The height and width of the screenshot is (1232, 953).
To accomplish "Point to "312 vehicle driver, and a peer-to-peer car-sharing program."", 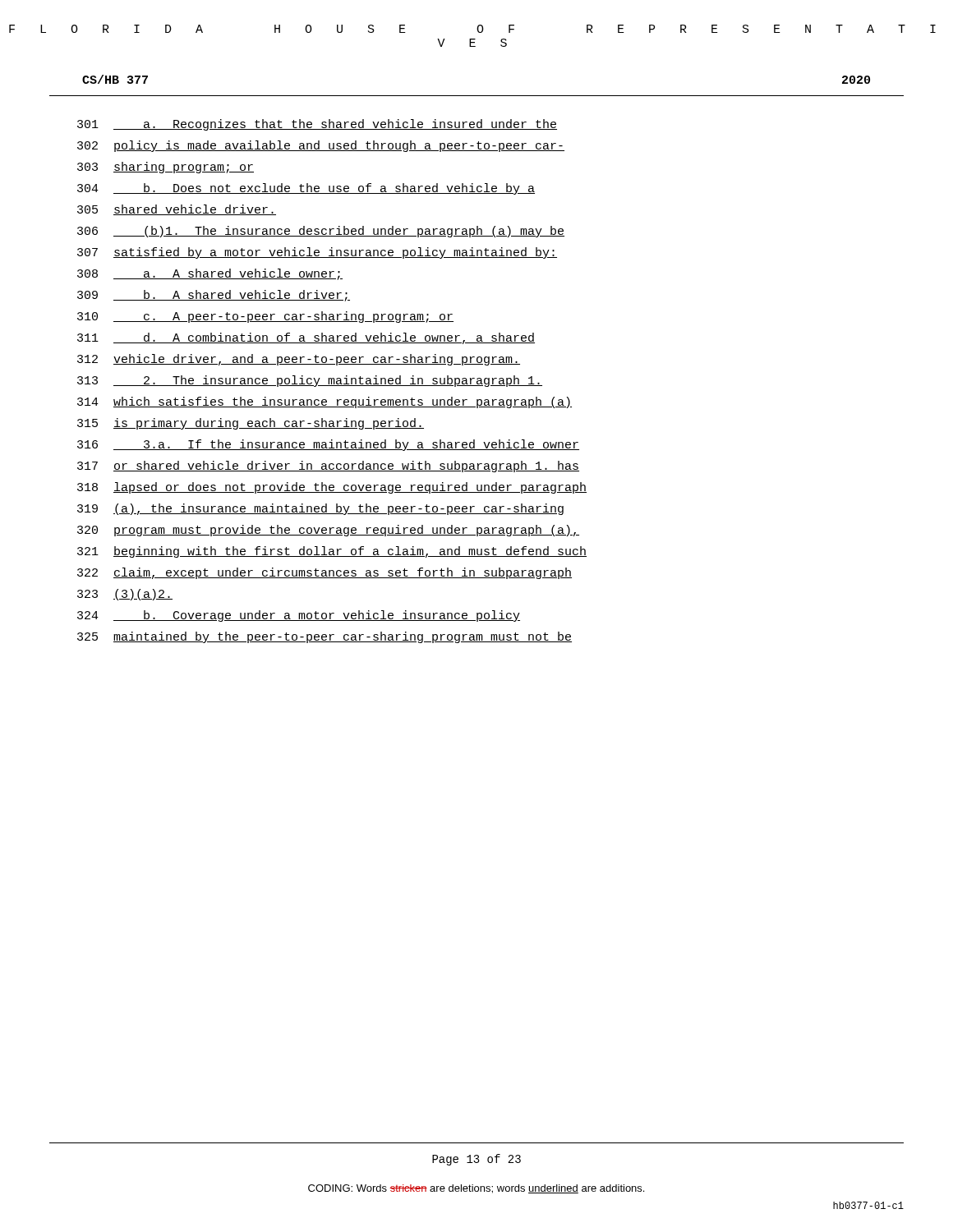I will click(x=476, y=361).
